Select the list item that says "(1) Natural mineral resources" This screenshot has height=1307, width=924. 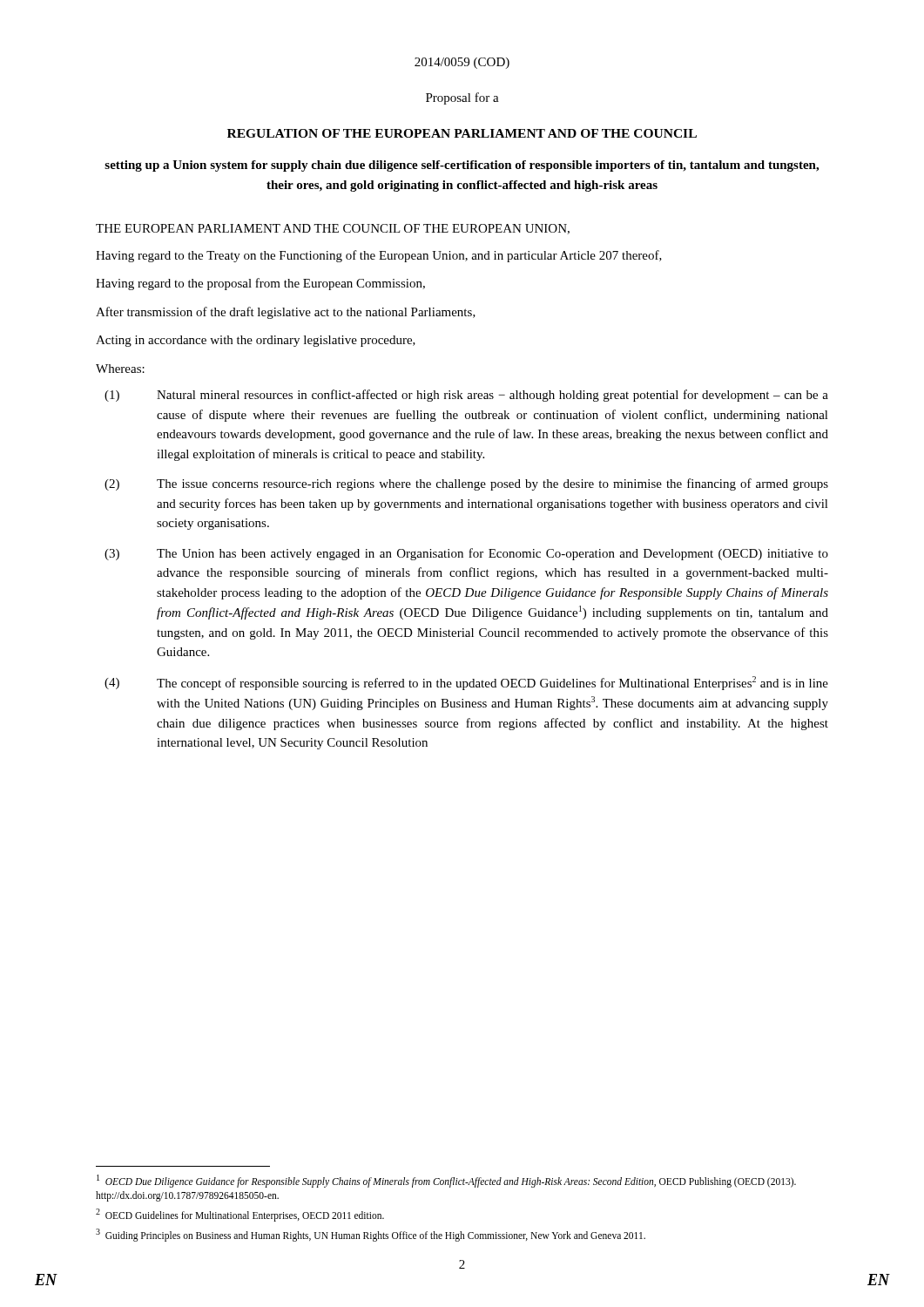tap(462, 425)
